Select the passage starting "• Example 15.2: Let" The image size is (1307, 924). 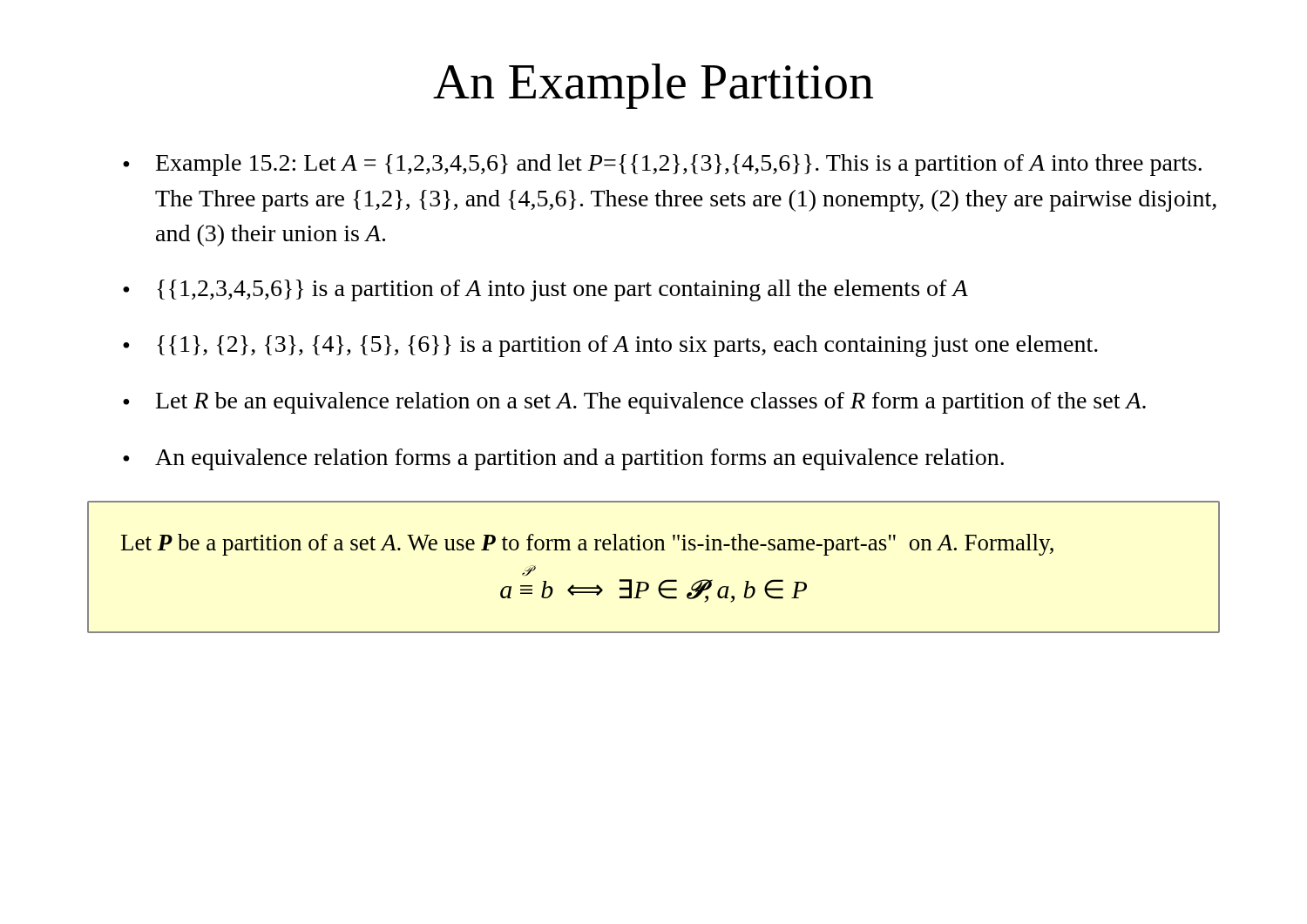(x=671, y=198)
